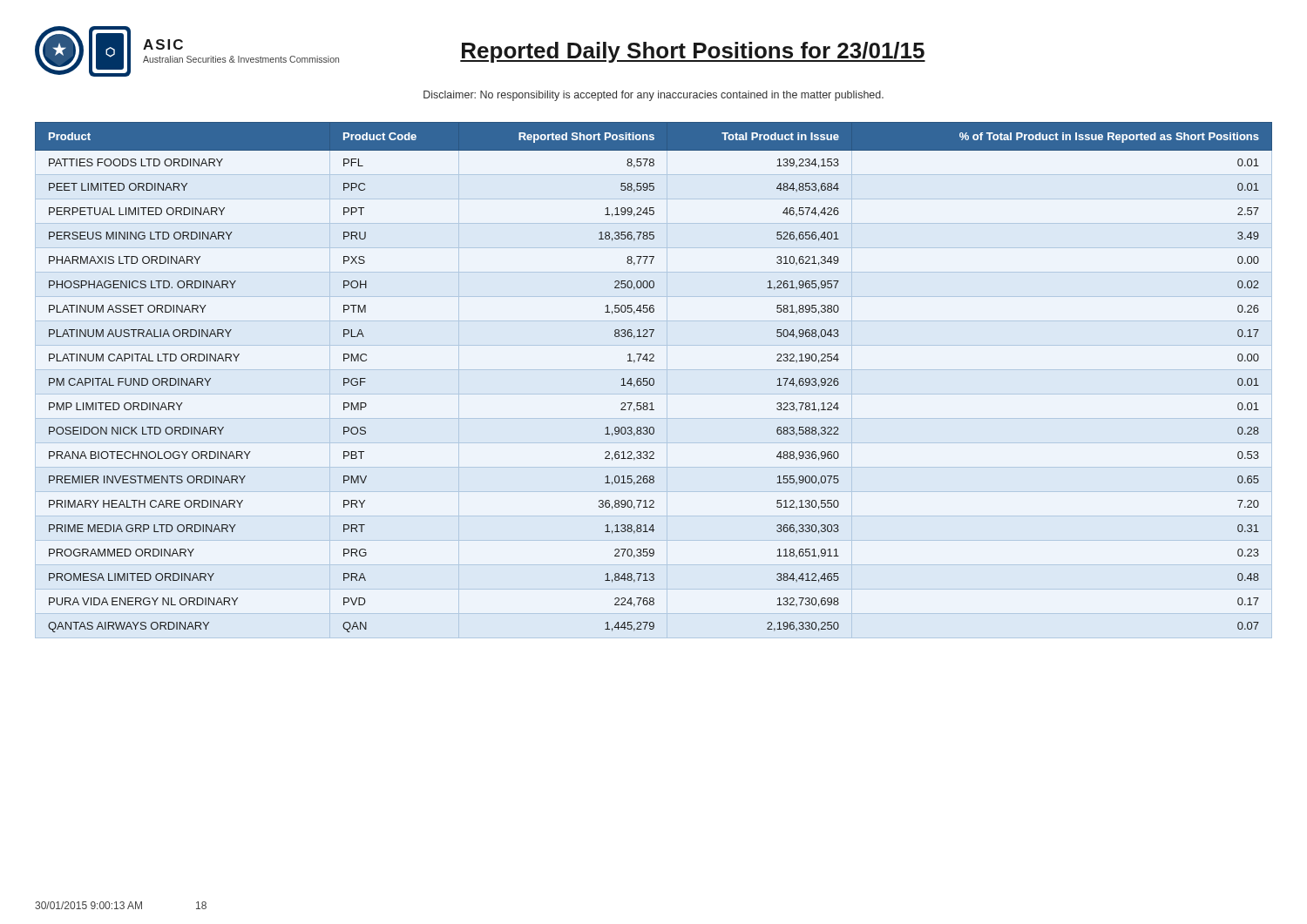Where is the passage that starts "Disclaimer: No responsibility"?
This screenshot has width=1307, height=924.
[654, 95]
